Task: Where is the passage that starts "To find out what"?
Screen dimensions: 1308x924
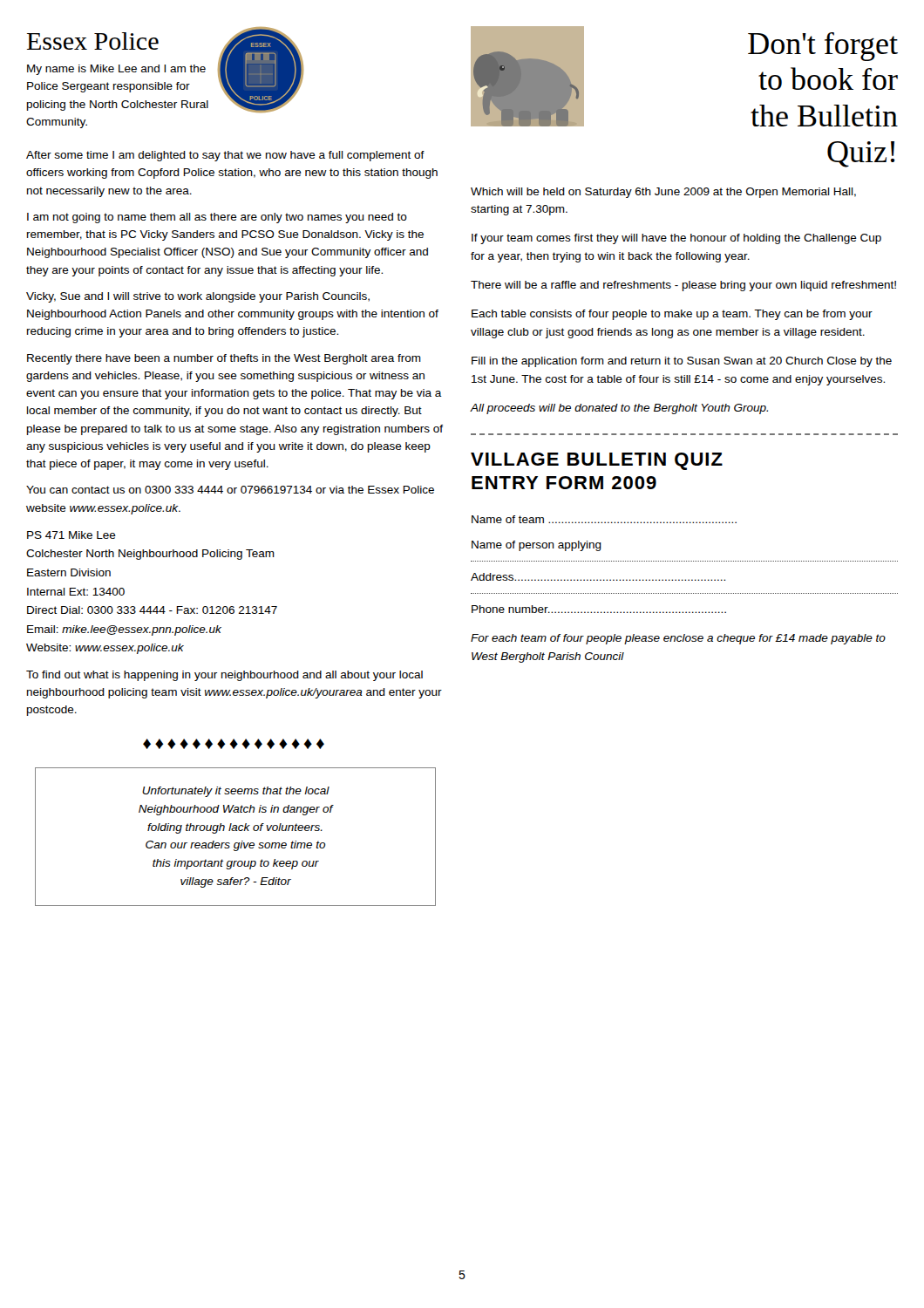Action: (235, 693)
